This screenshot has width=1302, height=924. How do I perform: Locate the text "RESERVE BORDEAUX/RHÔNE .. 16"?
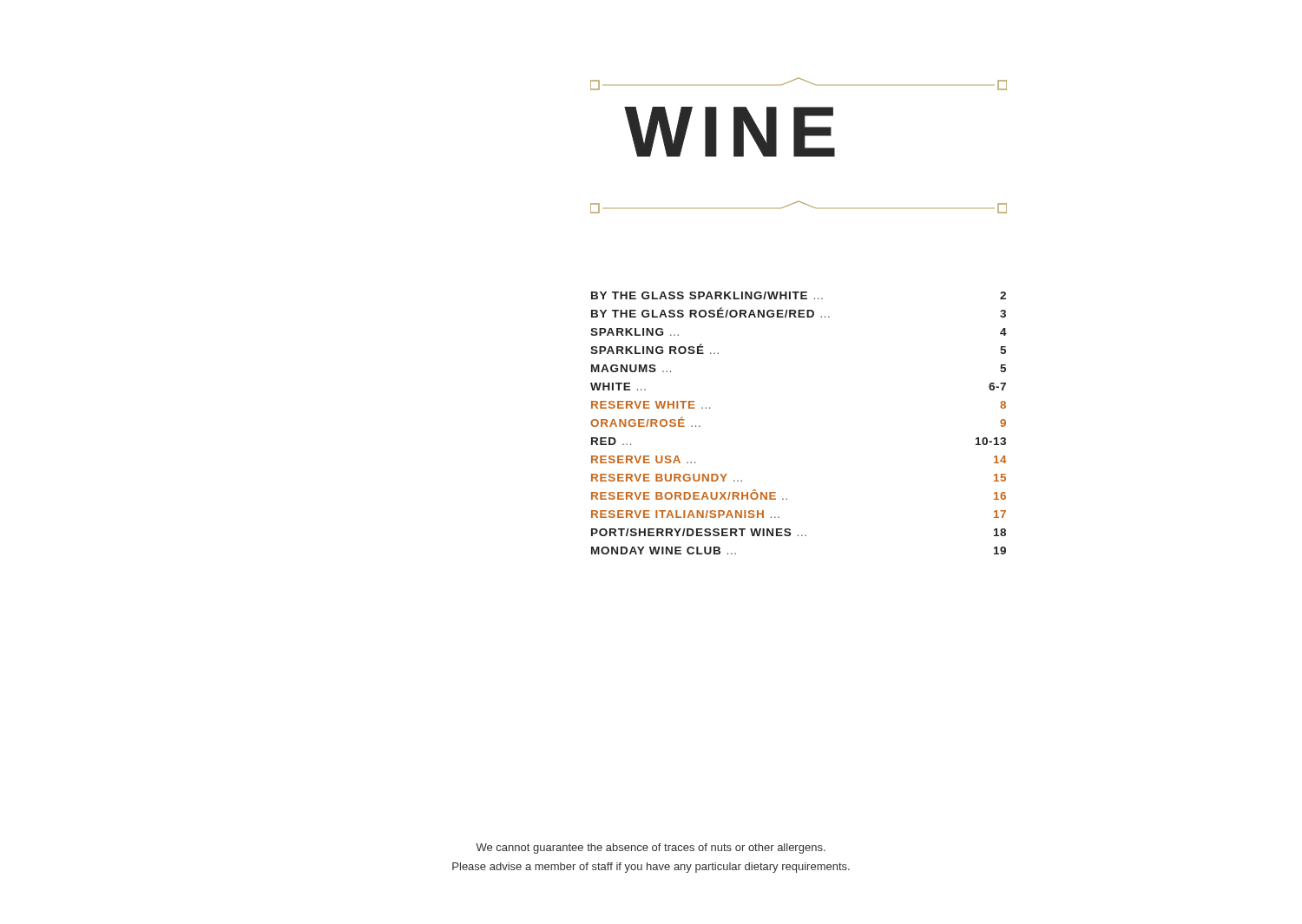coord(687,493)
